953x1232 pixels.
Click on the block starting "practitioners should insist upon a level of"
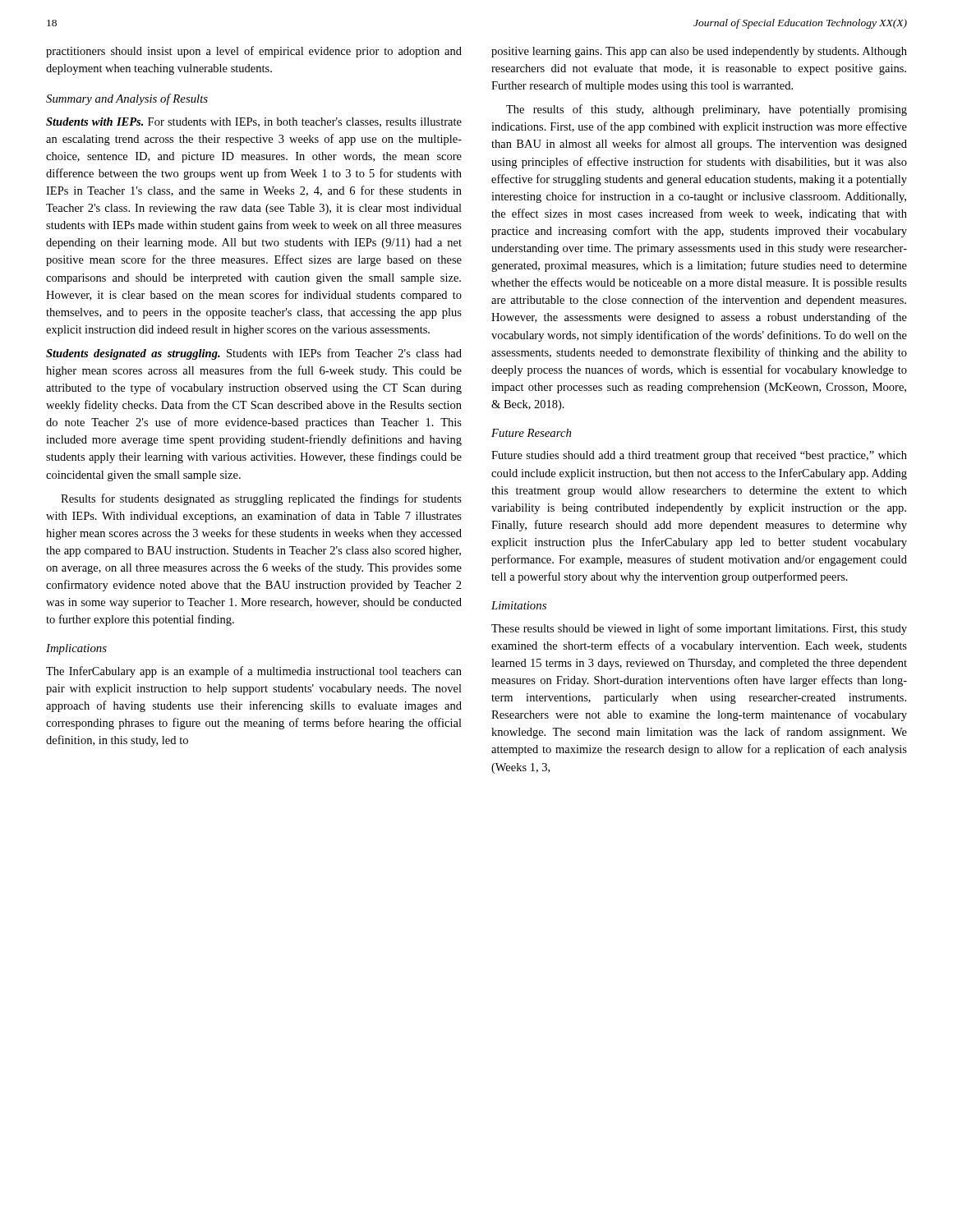point(254,60)
